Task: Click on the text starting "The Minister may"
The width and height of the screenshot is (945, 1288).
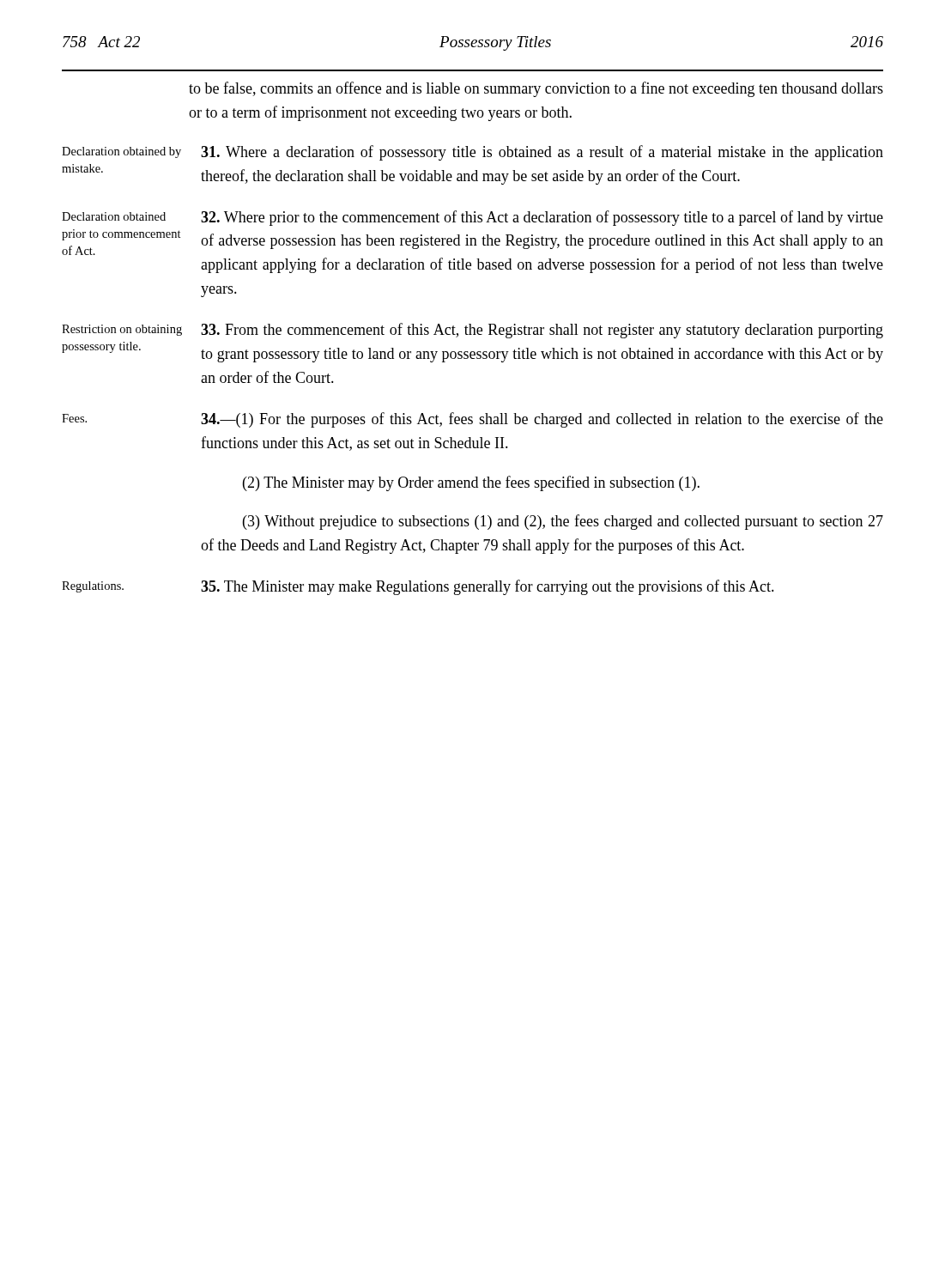Action: (x=542, y=587)
